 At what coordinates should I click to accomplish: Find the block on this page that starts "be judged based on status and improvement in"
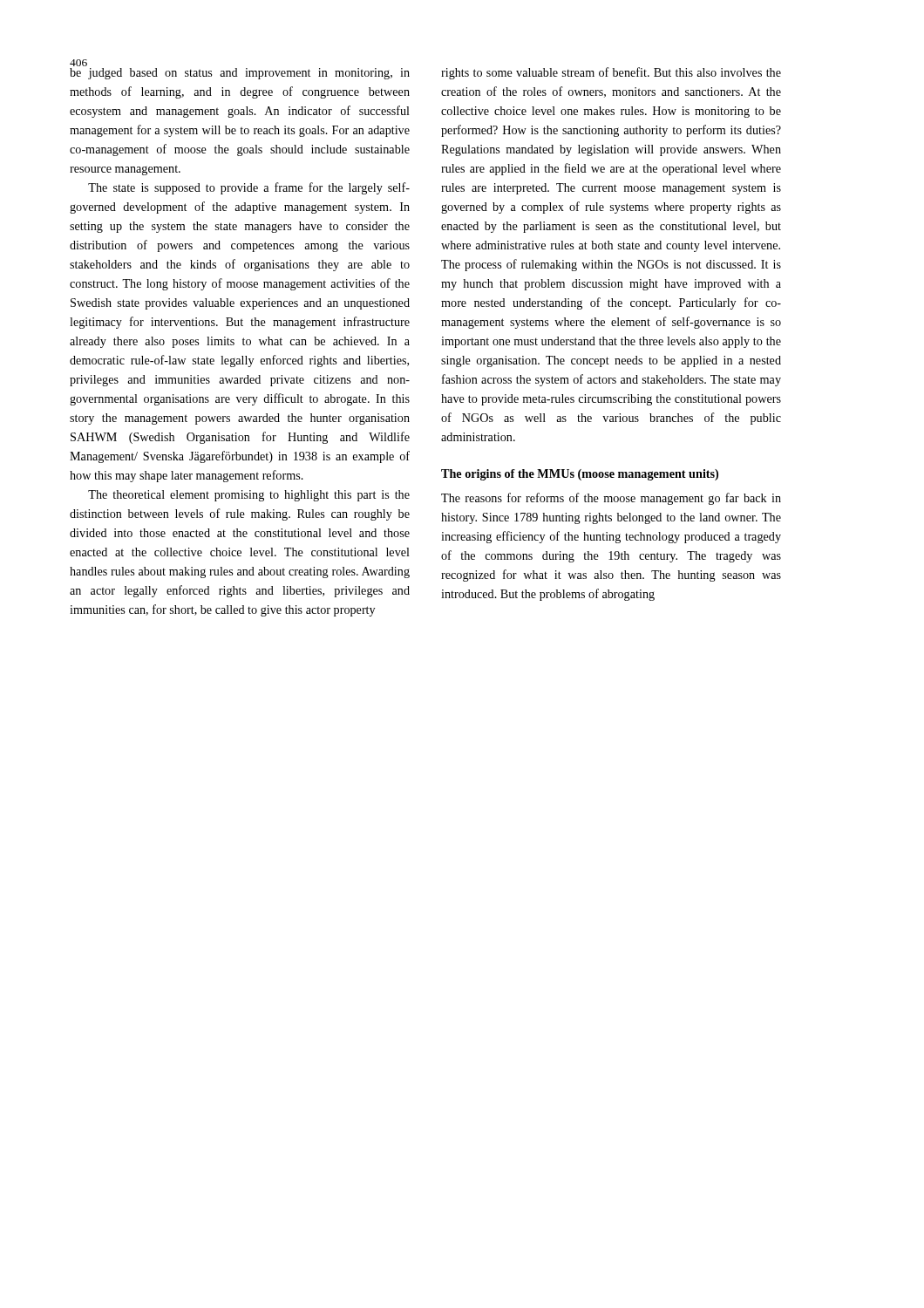coord(240,341)
